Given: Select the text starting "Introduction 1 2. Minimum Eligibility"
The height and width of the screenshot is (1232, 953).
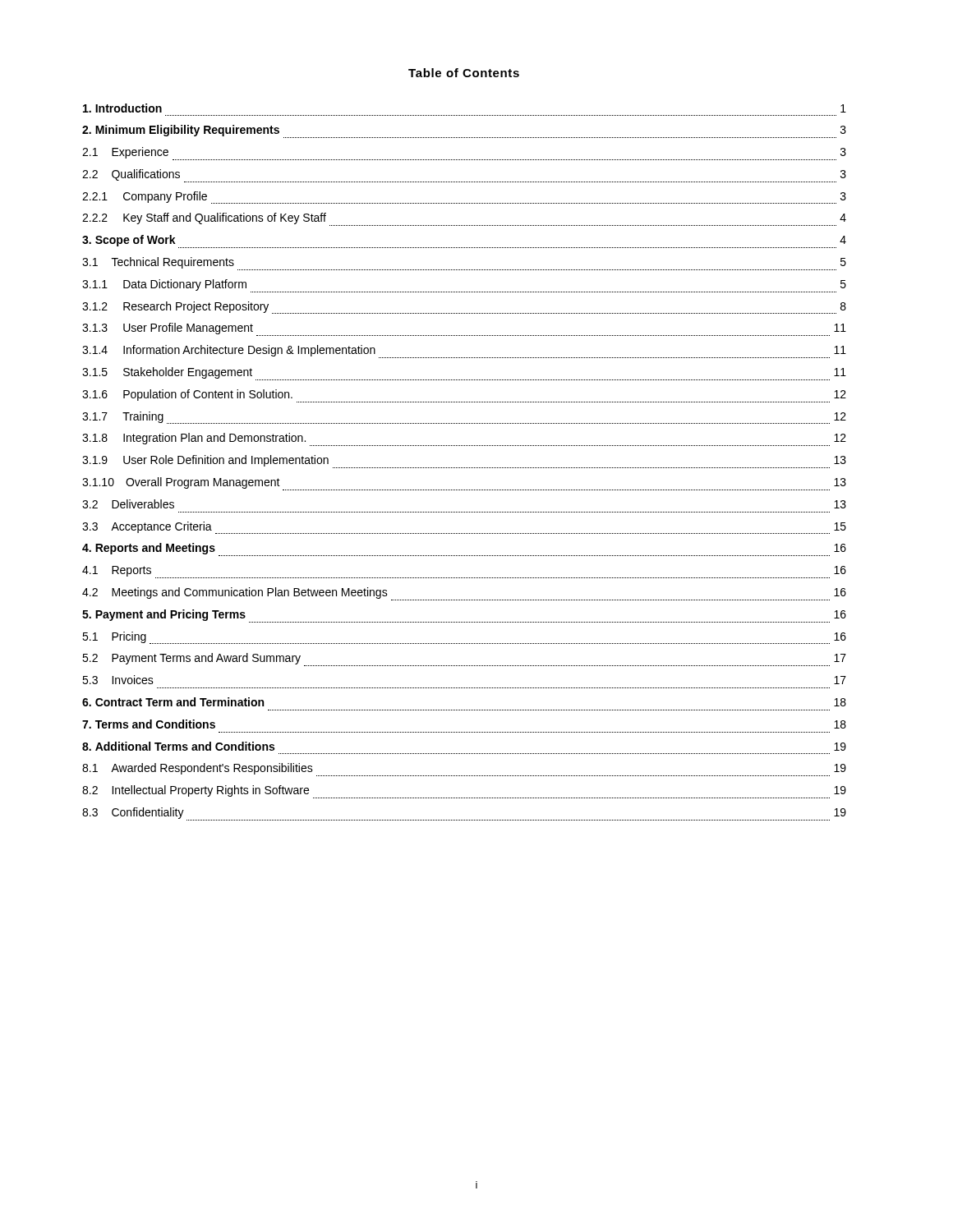Looking at the screenshot, I should (x=464, y=461).
